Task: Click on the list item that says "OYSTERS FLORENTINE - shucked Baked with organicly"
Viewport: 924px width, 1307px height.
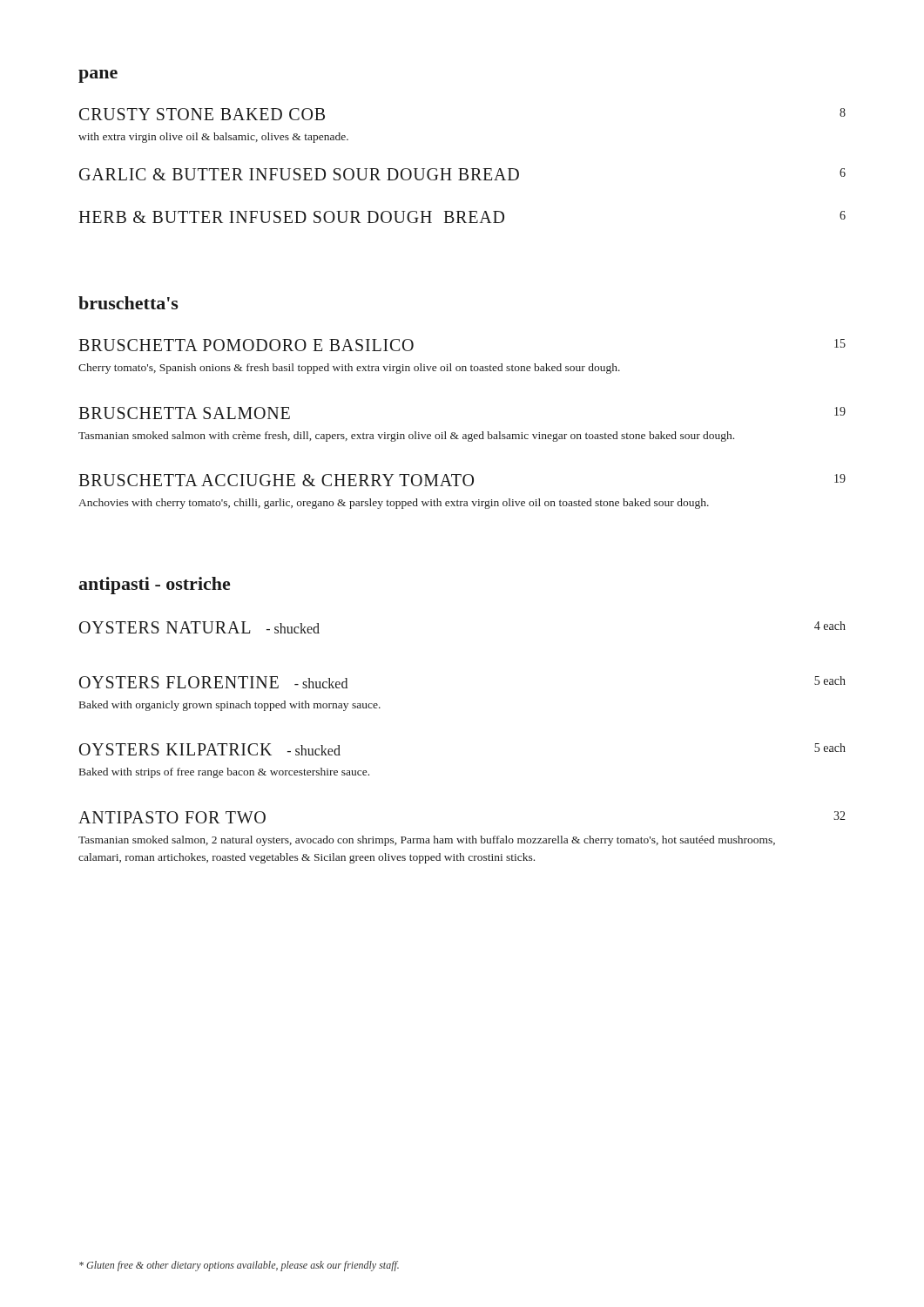Action: pos(180,682)
